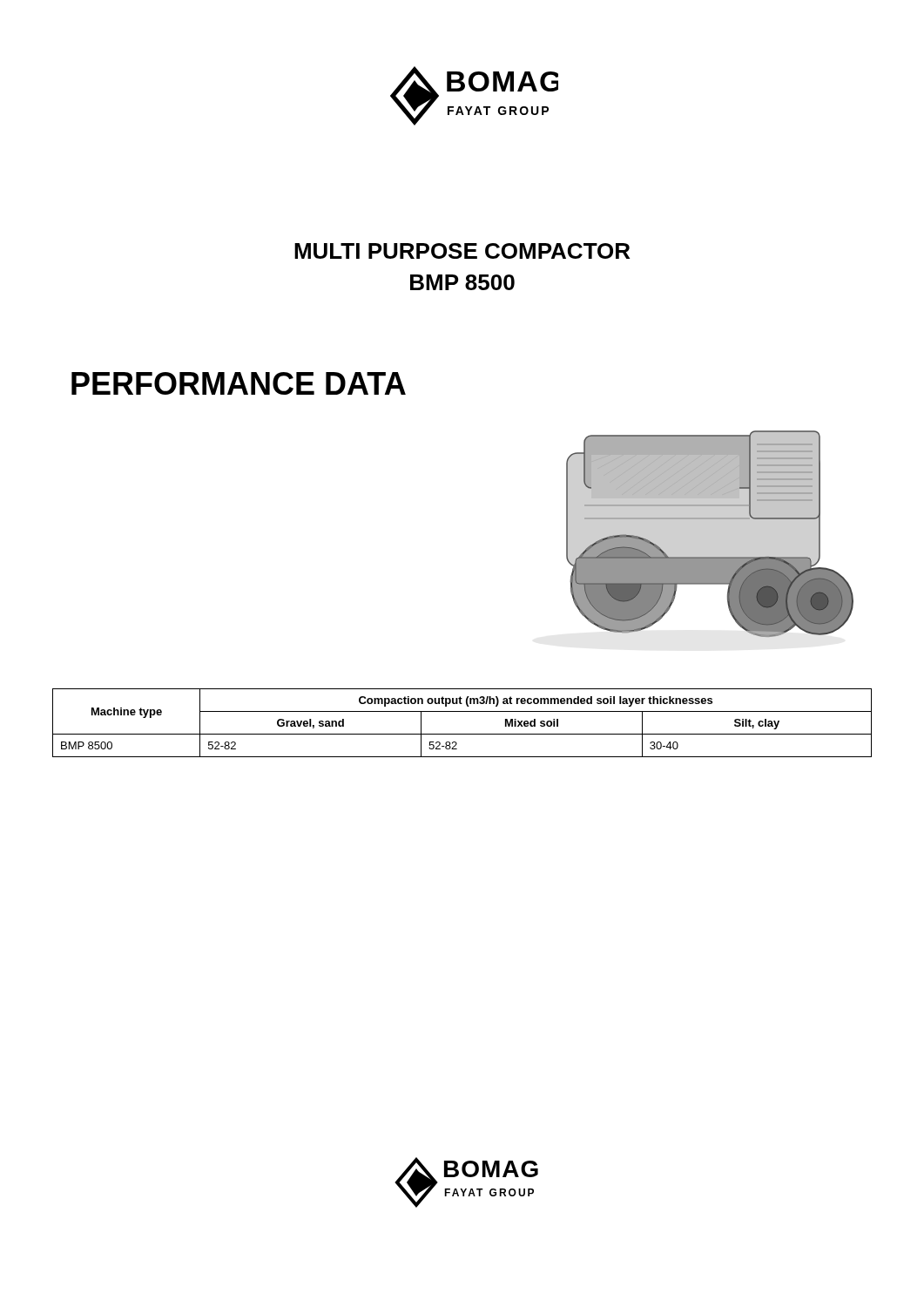Select the text block starting "MULTI PURPOSE COMPACTORBMP"
Screen dimensions: 1307x924
click(462, 267)
